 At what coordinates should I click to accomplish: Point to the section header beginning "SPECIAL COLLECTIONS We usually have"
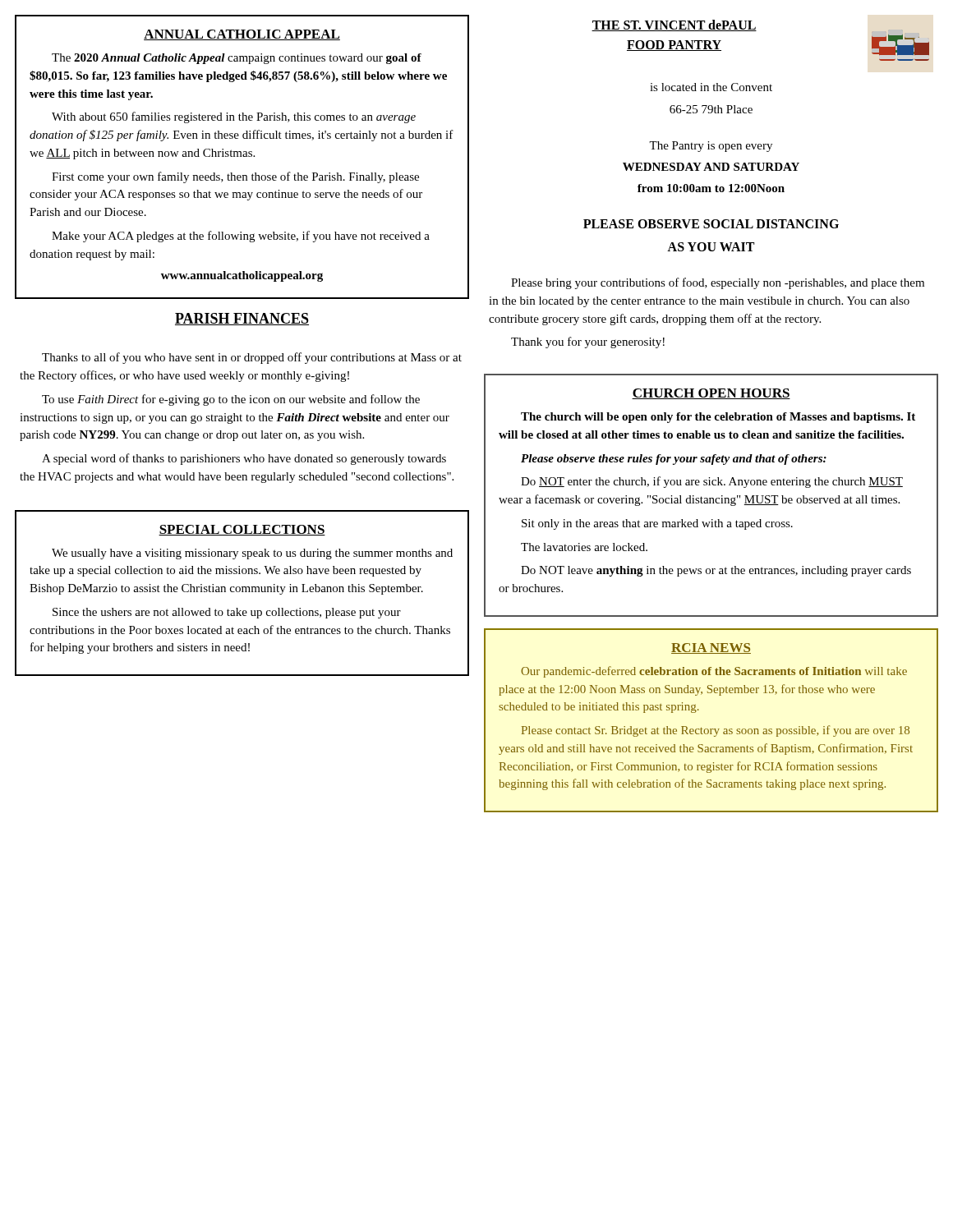pyautogui.click(x=242, y=589)
